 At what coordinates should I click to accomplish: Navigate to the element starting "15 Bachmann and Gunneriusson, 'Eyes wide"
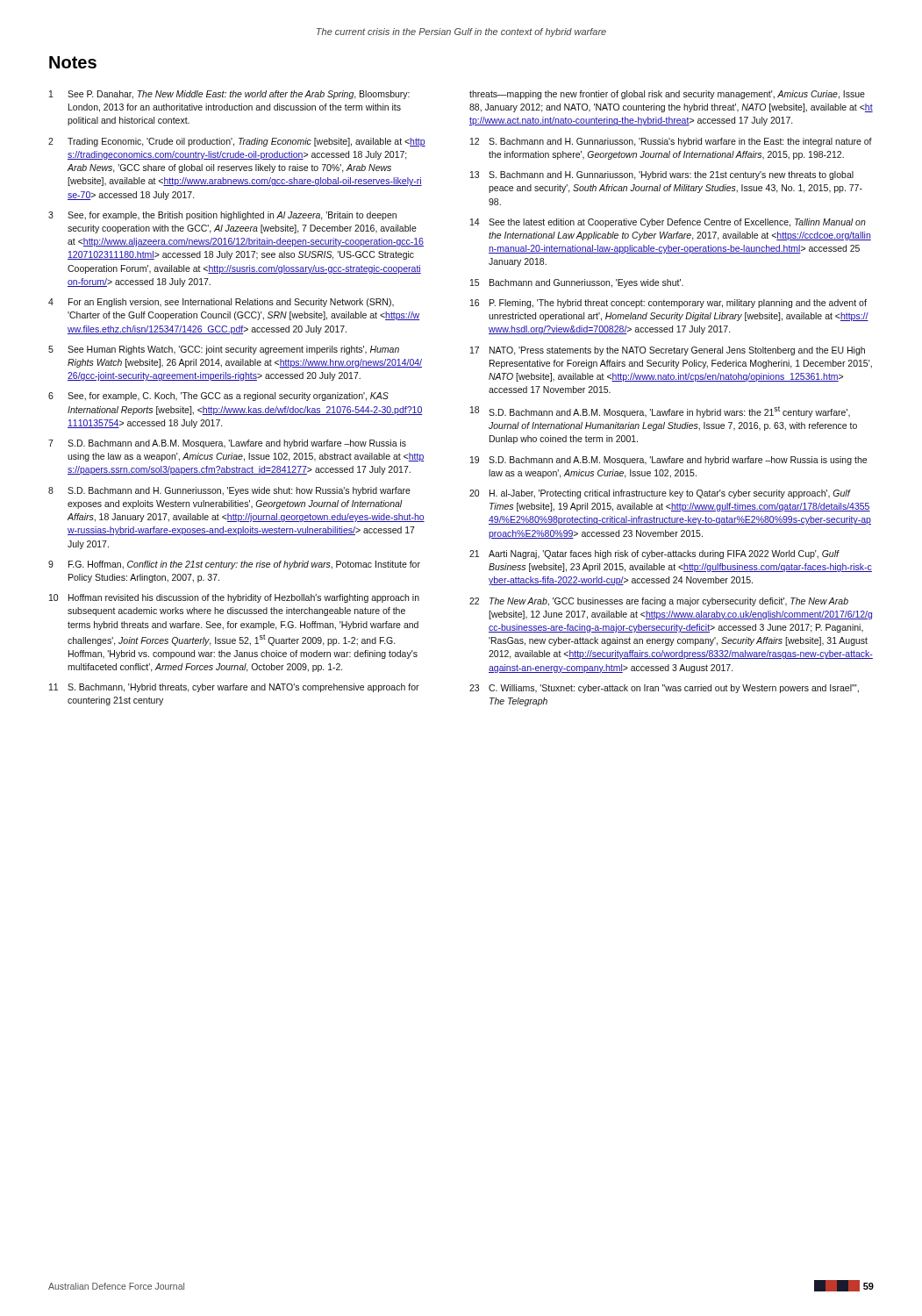pos(671,283)
